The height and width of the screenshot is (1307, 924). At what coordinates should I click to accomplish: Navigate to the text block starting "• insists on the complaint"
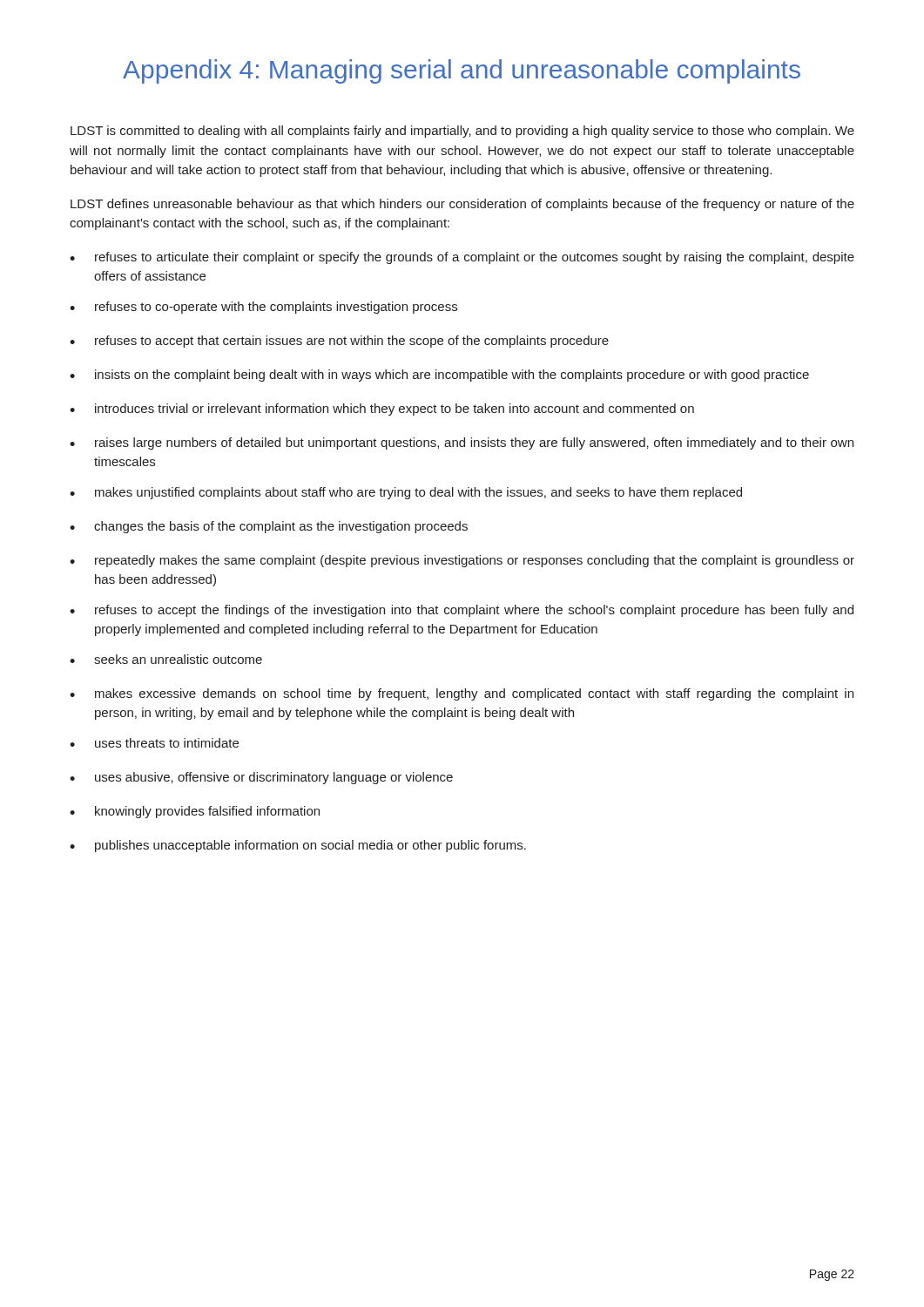click(x=462, y=376)
